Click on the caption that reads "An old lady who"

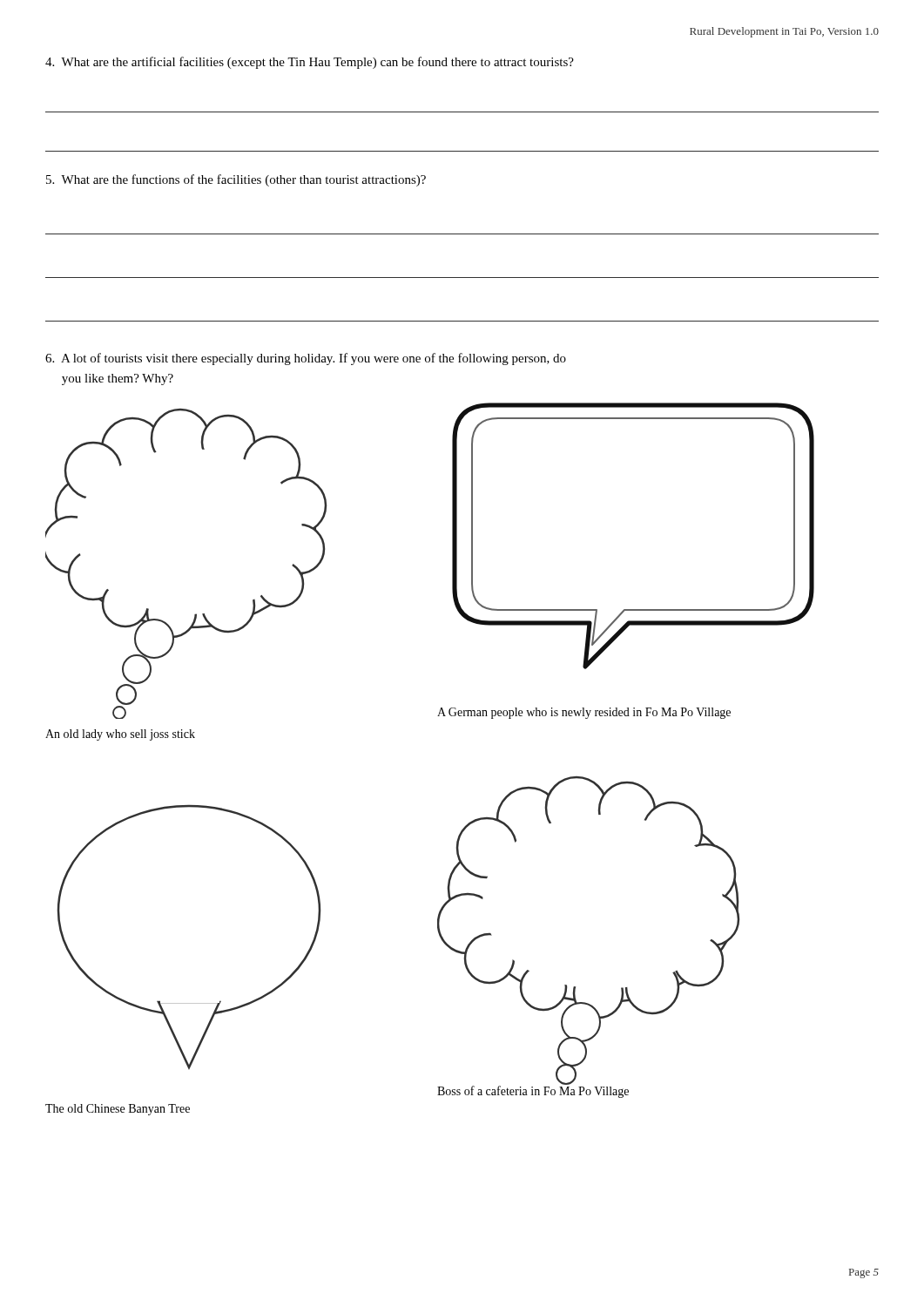[x=120, y=734]
